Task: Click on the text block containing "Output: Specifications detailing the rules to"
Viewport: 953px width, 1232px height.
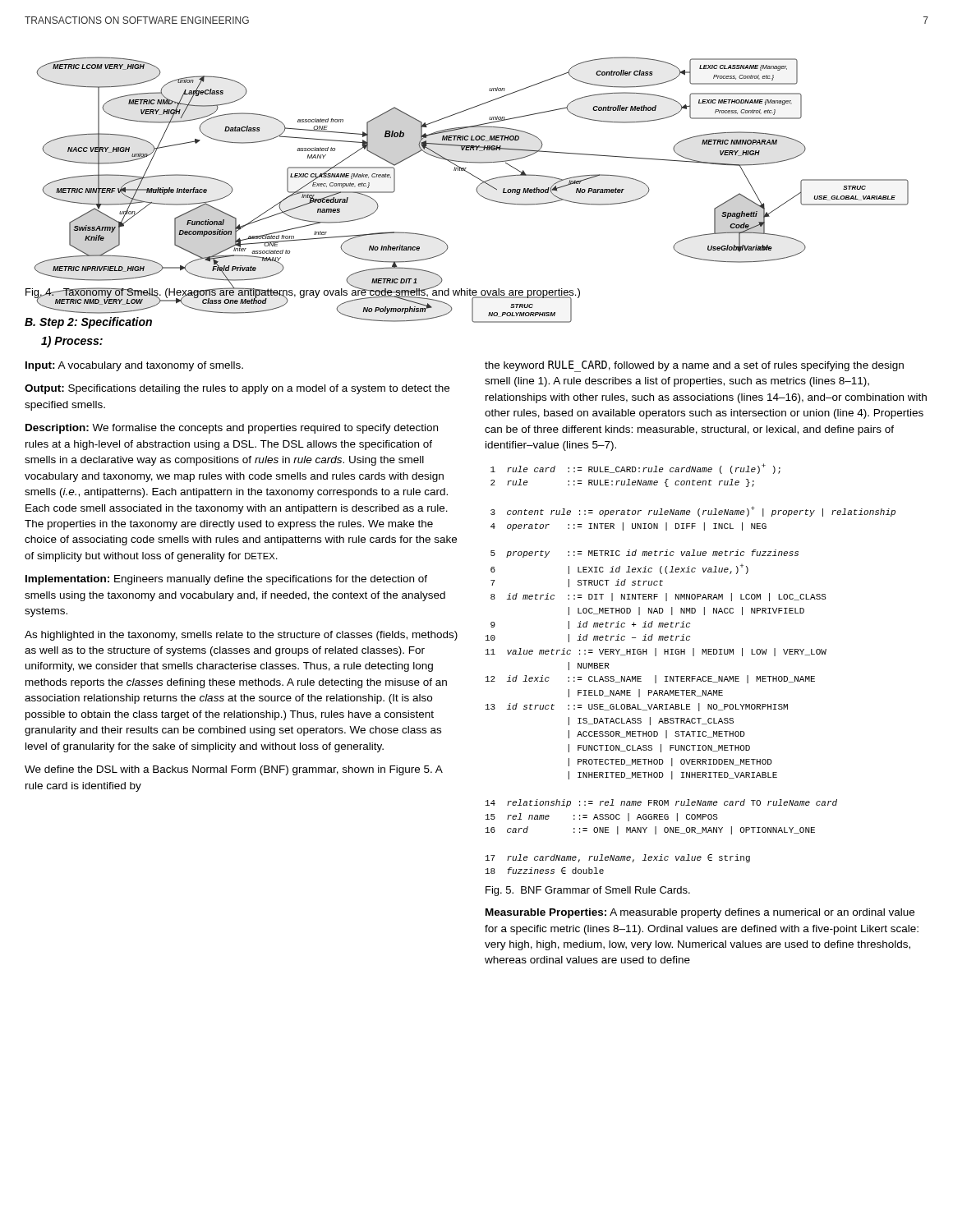Action: (x=237, y=396)
